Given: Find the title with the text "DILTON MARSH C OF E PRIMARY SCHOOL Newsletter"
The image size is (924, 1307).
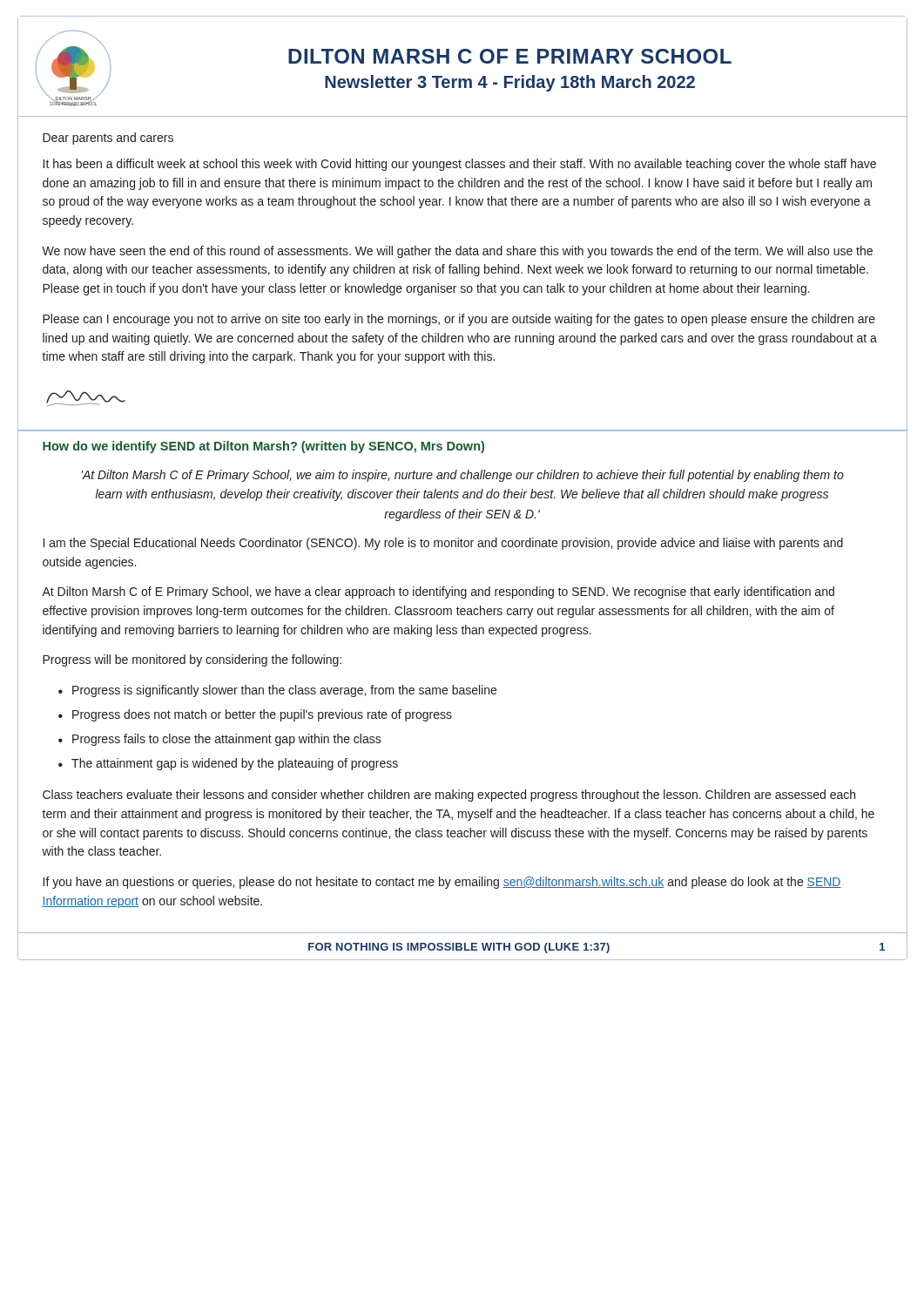Looking at the screenshot, I should (510, 68).
